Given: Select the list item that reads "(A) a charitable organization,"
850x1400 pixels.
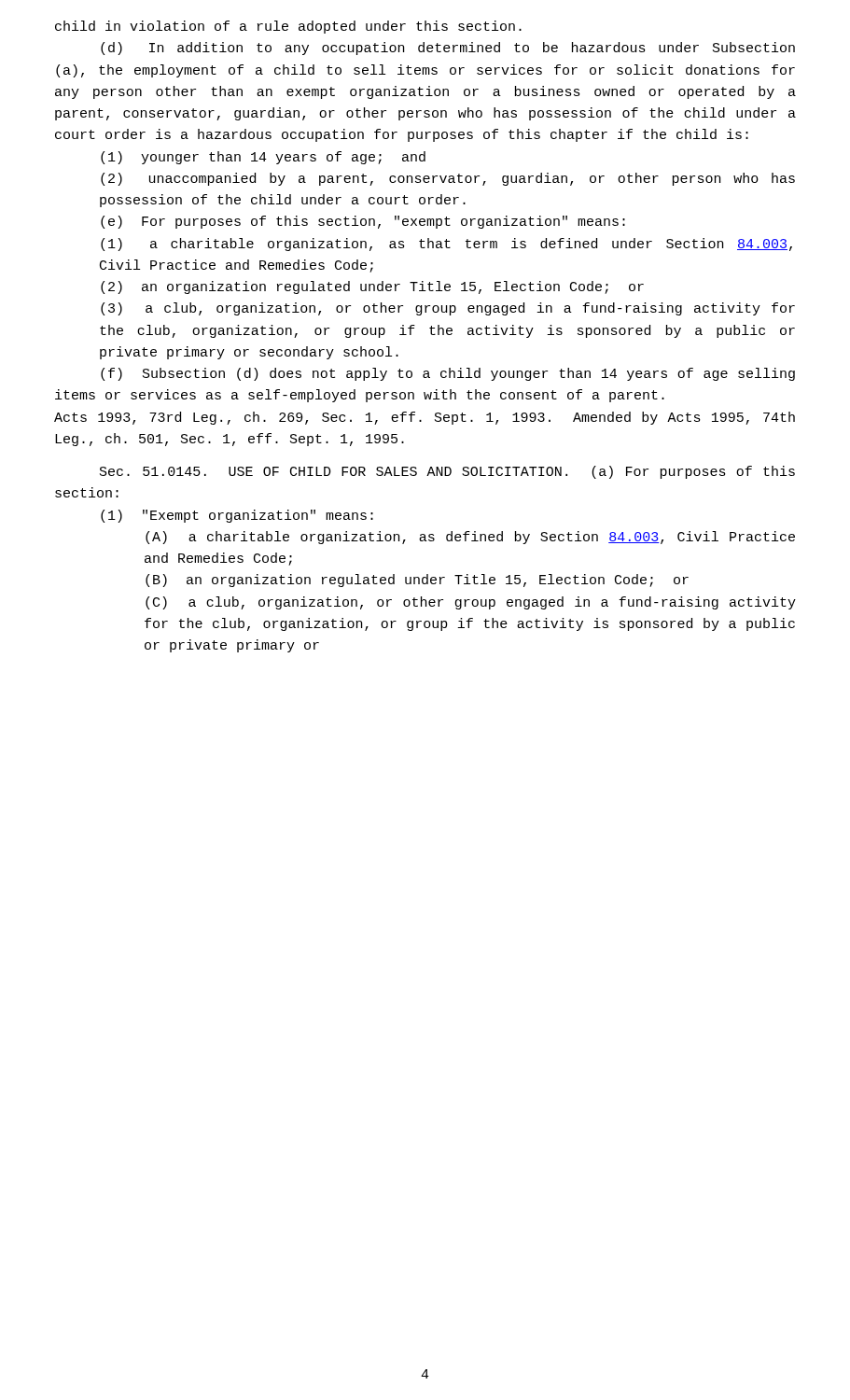Looking at the screenshot, I should coord(470,549).
